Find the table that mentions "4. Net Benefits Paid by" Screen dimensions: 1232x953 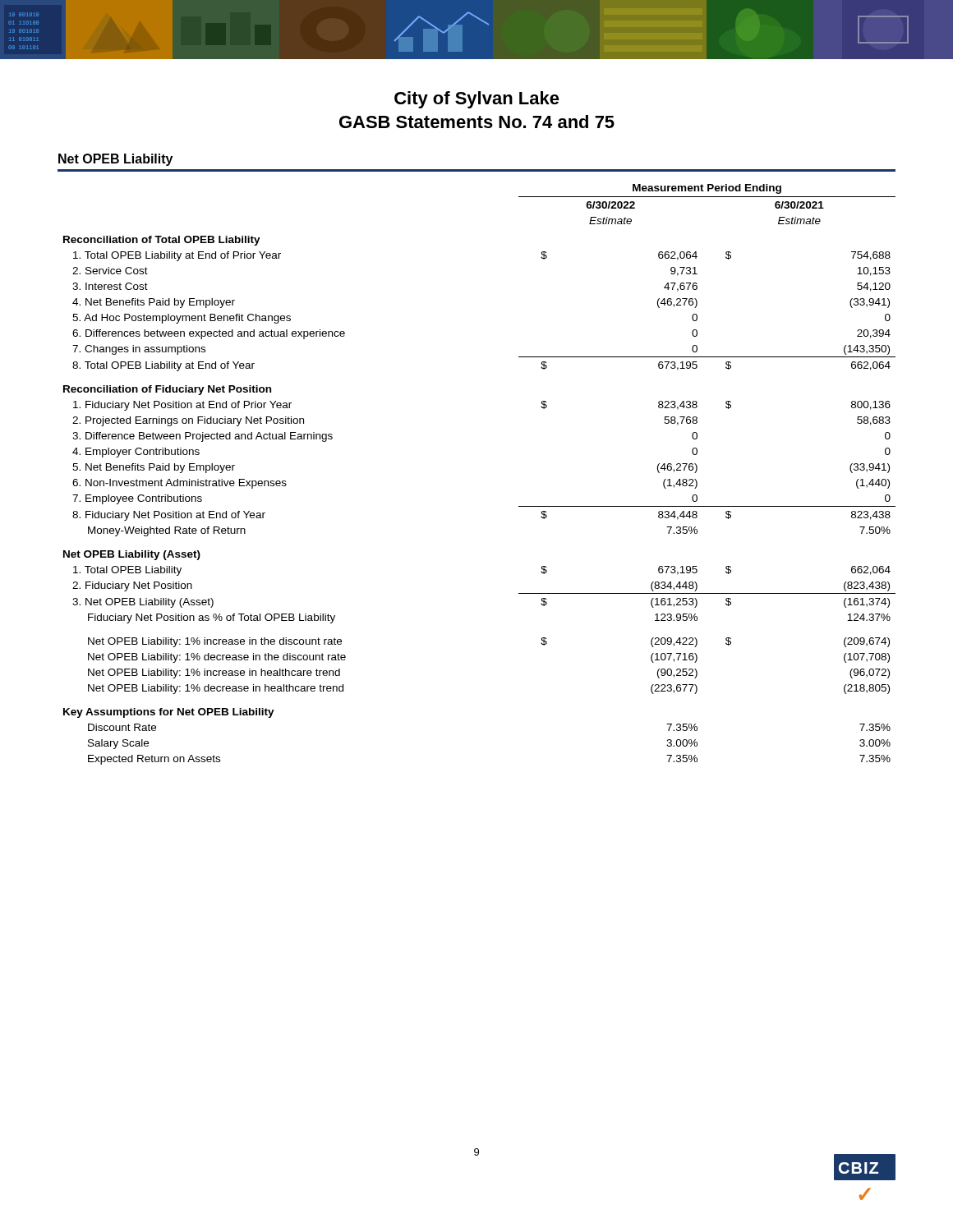pos(476,473)
